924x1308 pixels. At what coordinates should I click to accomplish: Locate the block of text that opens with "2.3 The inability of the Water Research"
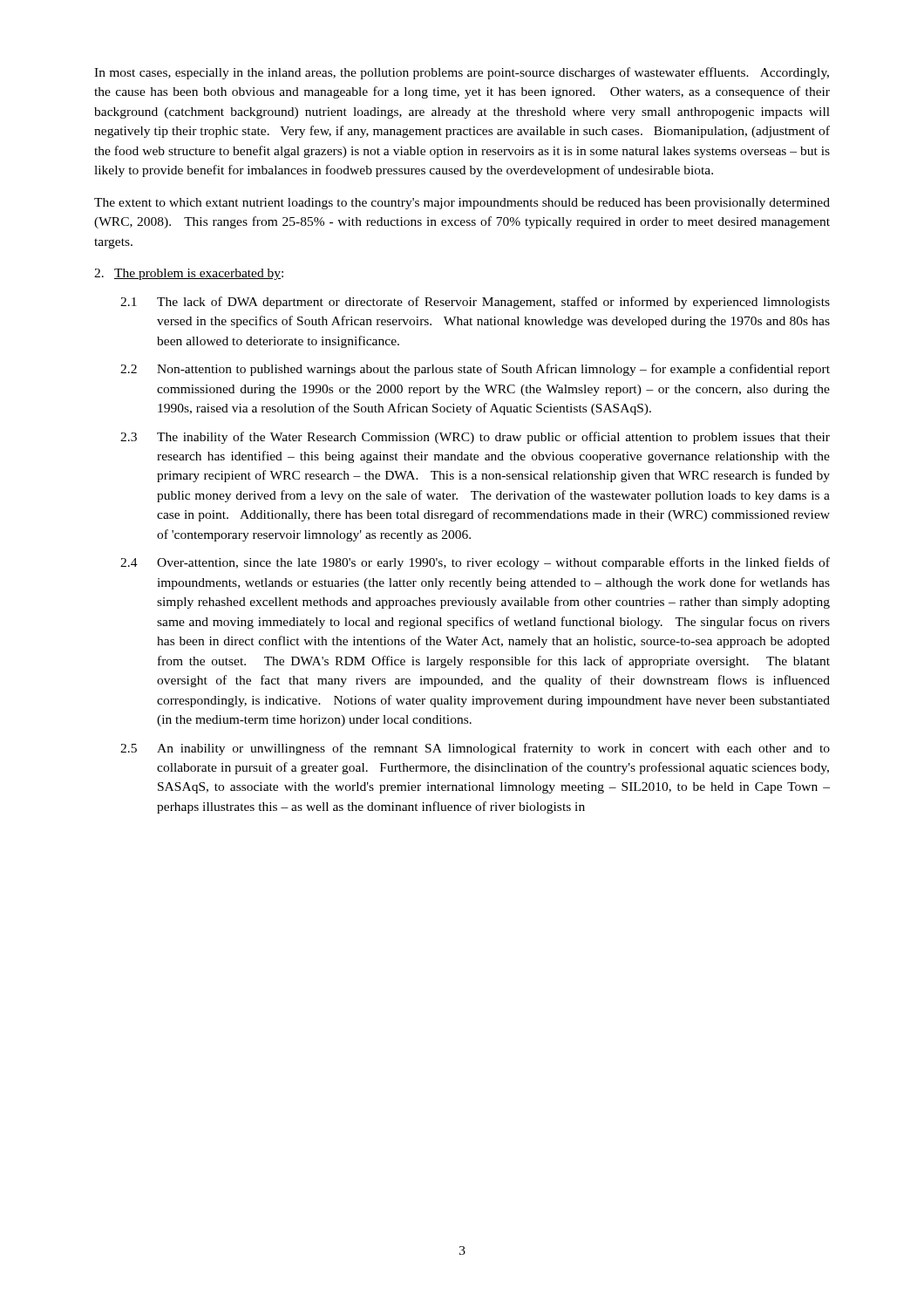pyautogui.click(x=475, y=486)
